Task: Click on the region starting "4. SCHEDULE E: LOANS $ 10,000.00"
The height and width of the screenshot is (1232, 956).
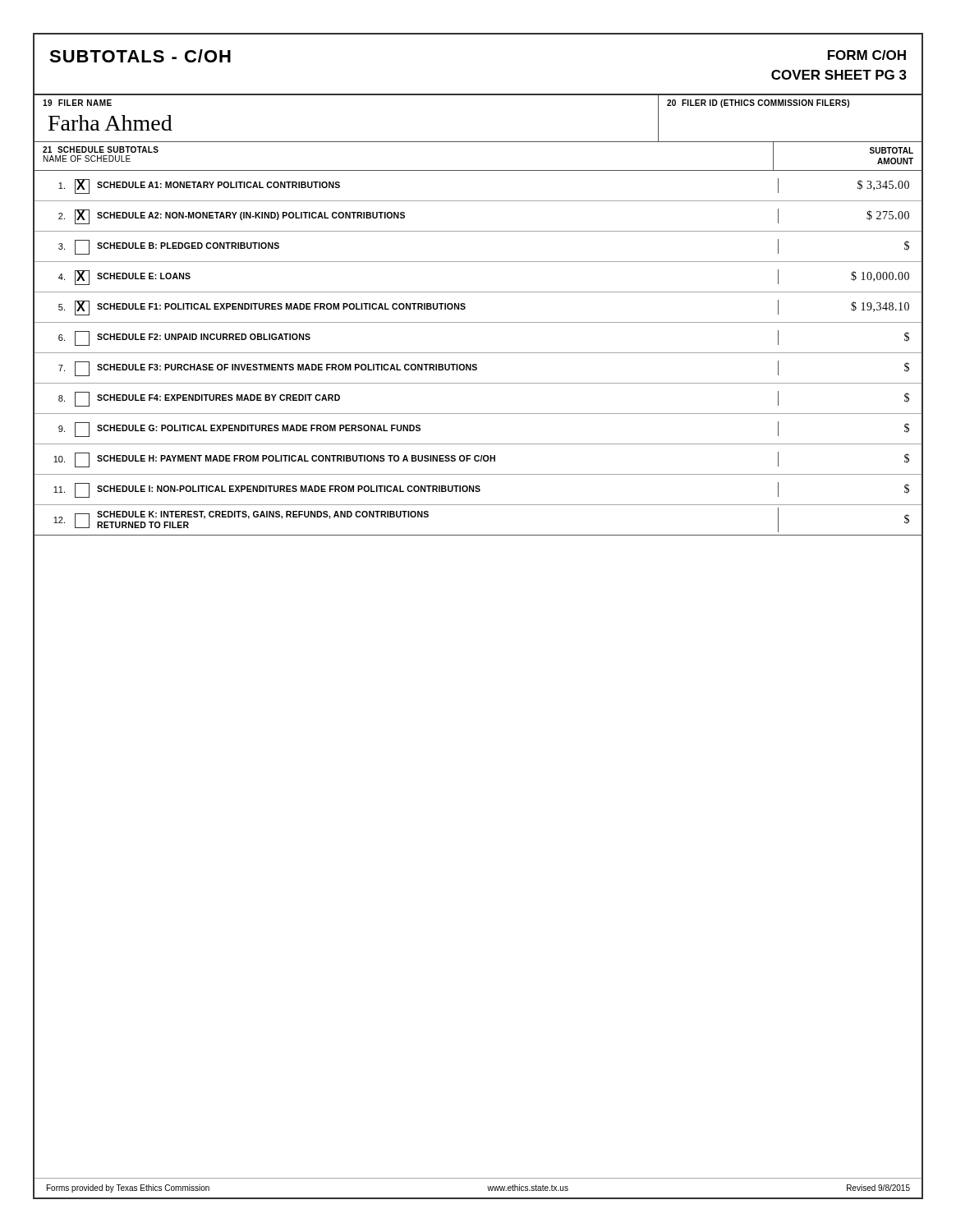Action: 122,277
